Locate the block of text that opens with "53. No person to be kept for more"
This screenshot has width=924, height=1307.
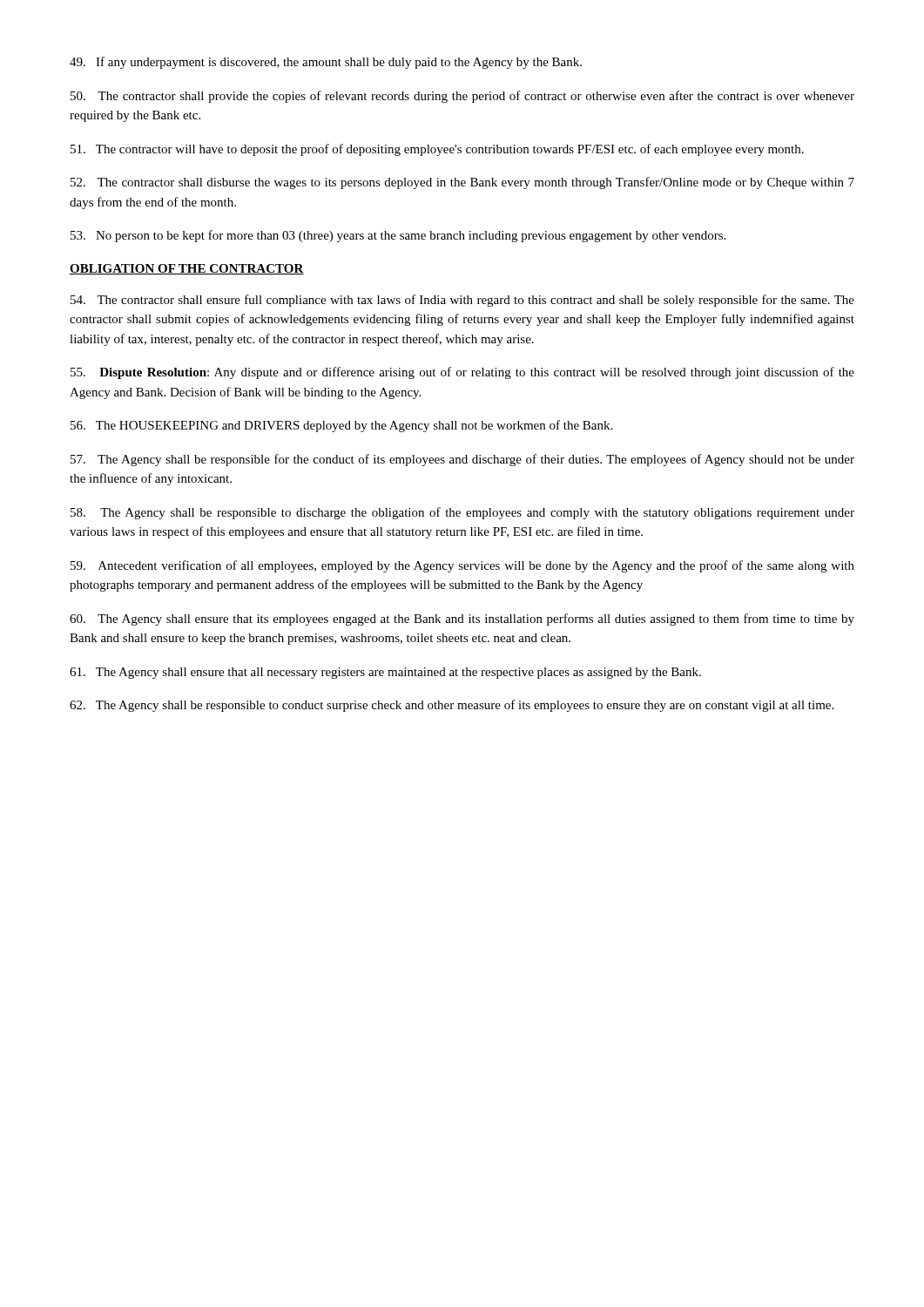click(x=398, y=235)
